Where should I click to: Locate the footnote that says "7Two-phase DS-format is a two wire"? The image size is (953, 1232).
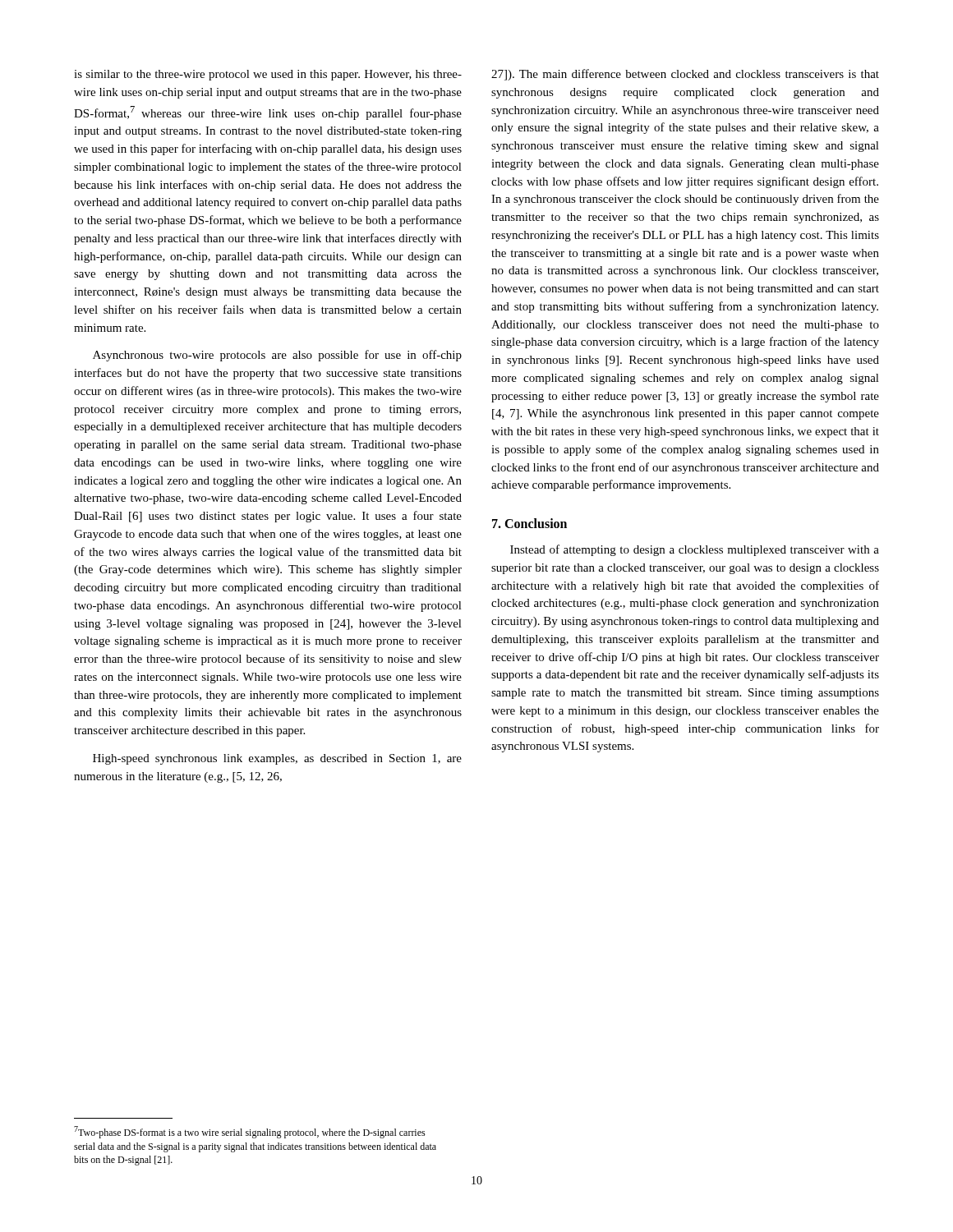point(261,1145)
